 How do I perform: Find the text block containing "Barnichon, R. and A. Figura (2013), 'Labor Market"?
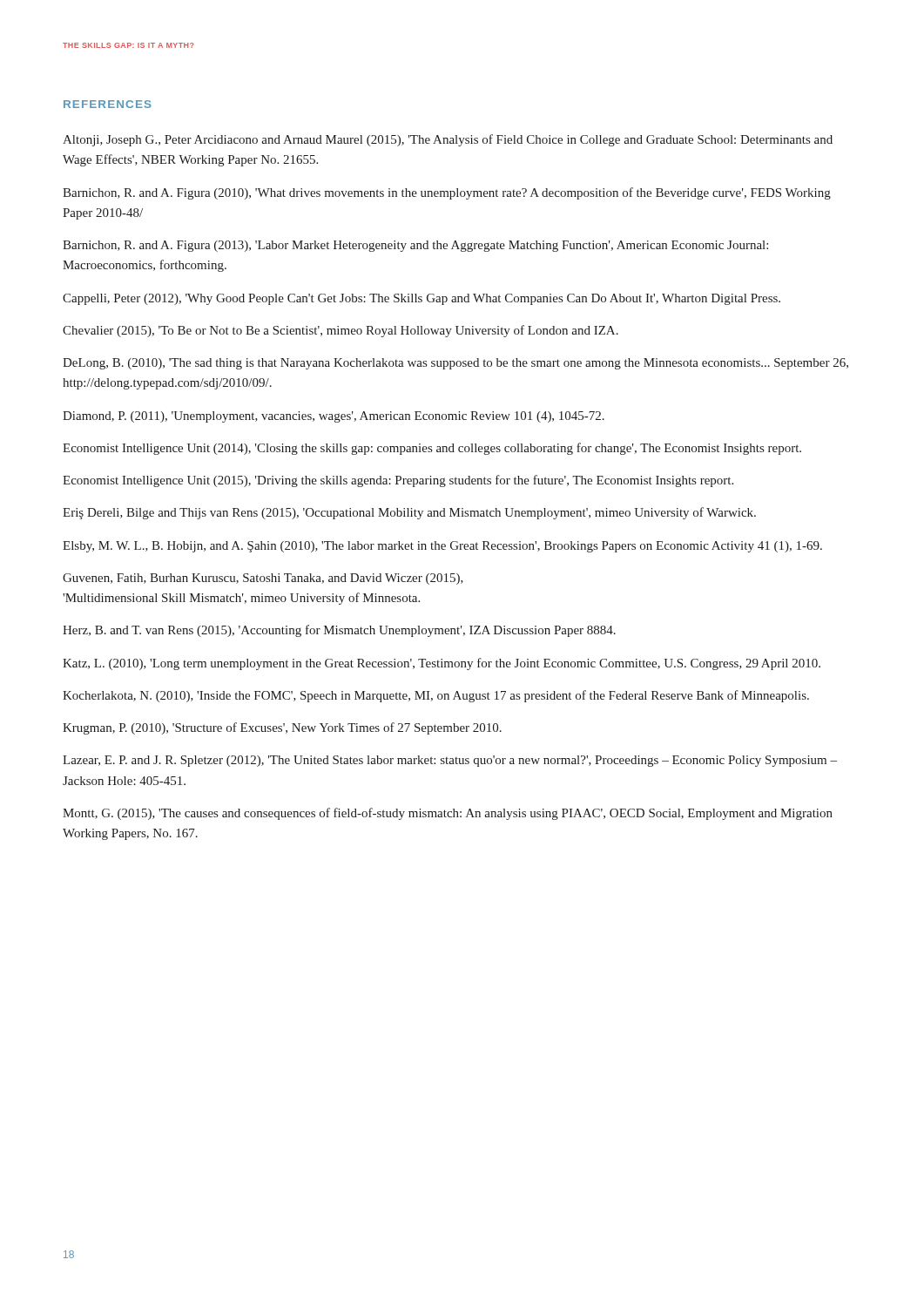point(416,255)
